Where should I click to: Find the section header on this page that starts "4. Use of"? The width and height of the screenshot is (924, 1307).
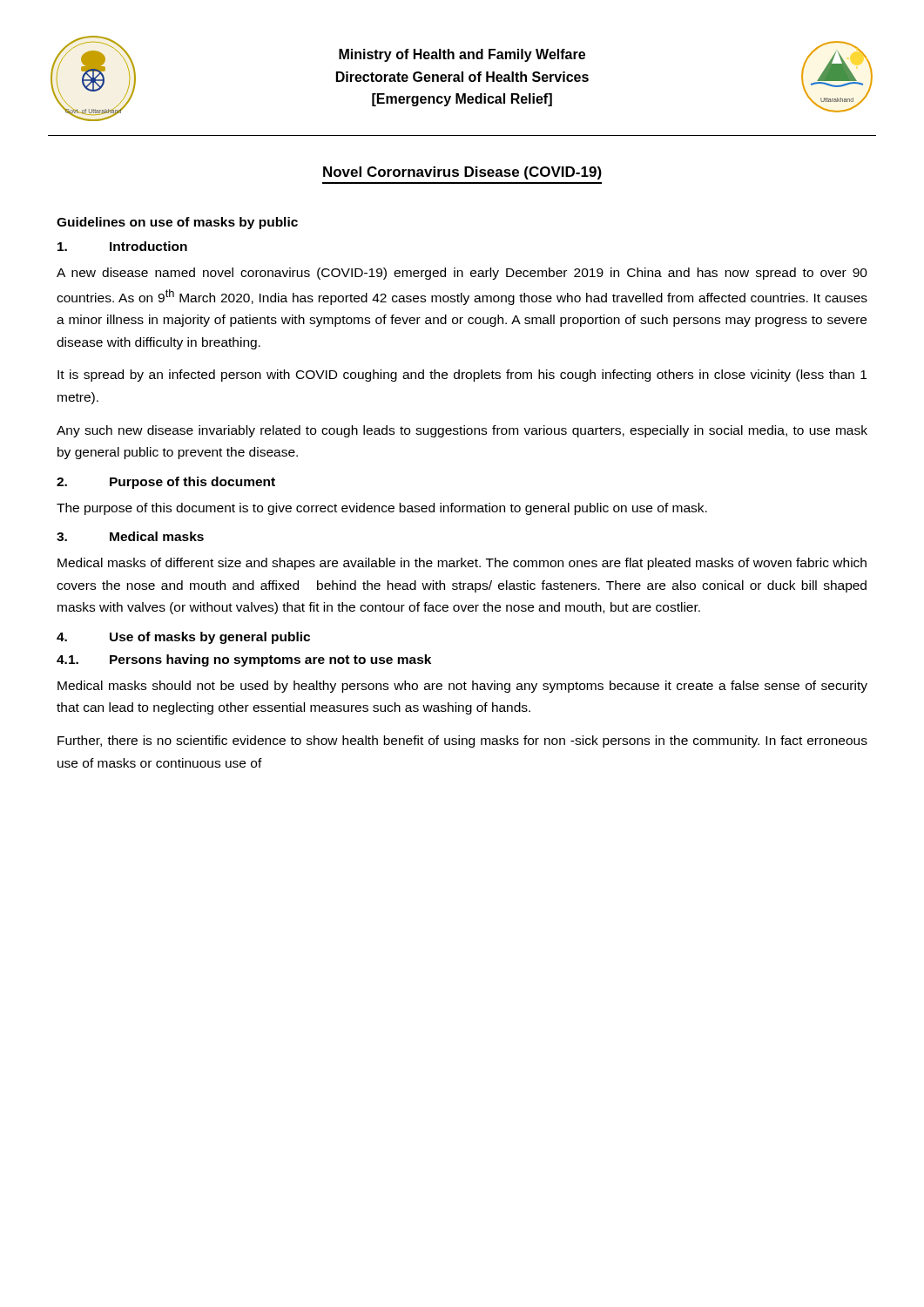click(184, 637)
